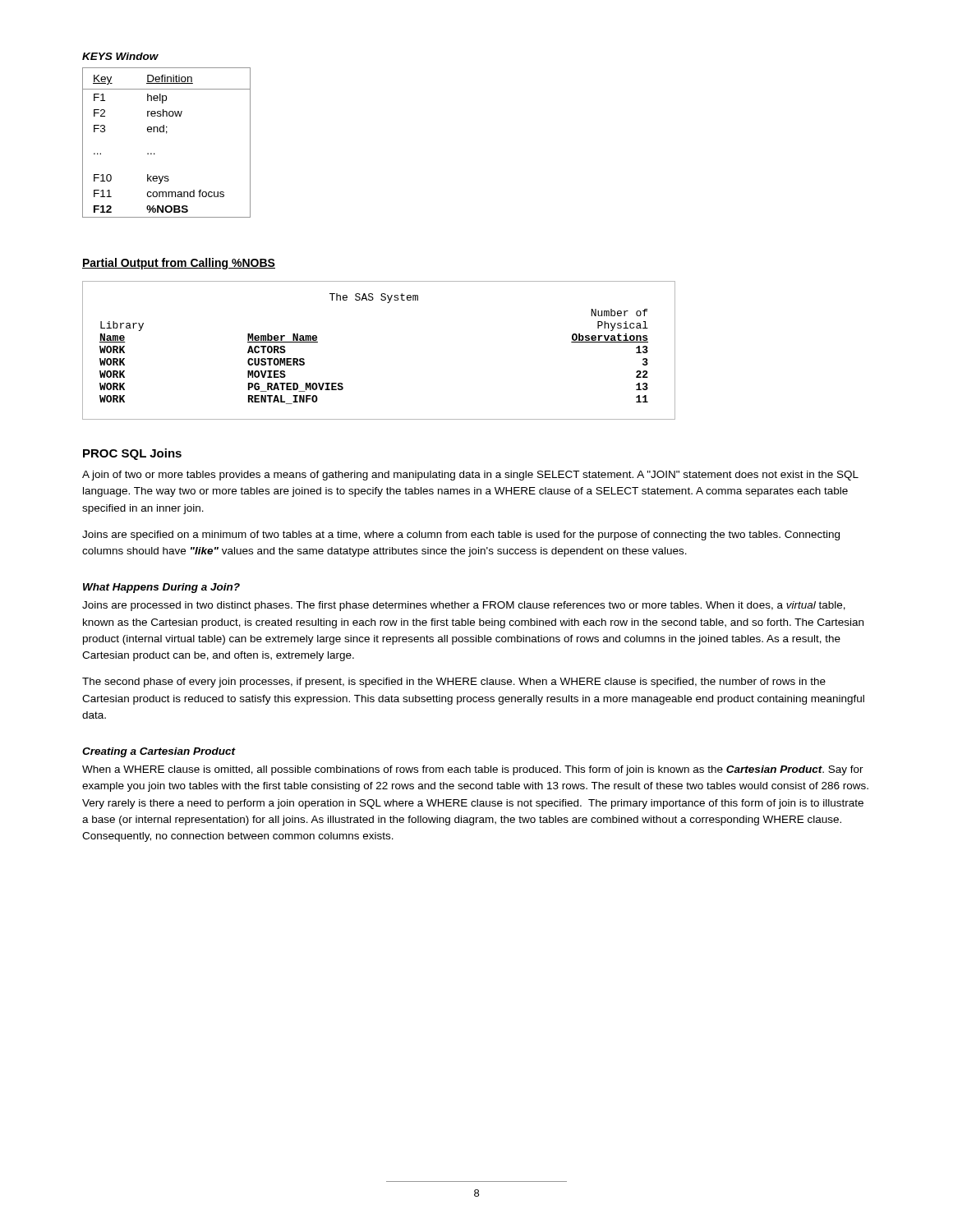
Task: Click on the section header with the text "PROC SQL Joins"
Action: 132,453
